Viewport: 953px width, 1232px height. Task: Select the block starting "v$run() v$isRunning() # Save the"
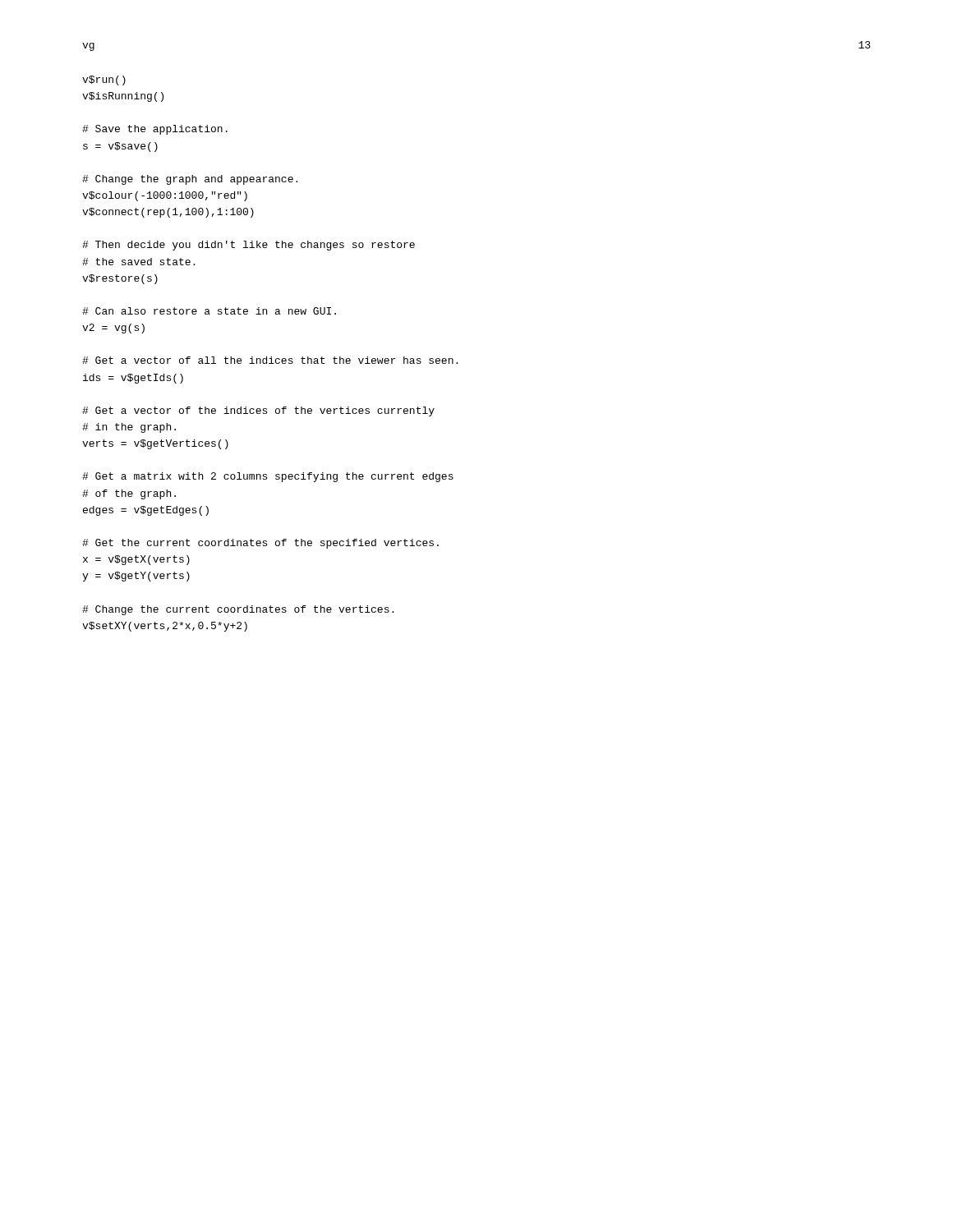coord(271,353)
